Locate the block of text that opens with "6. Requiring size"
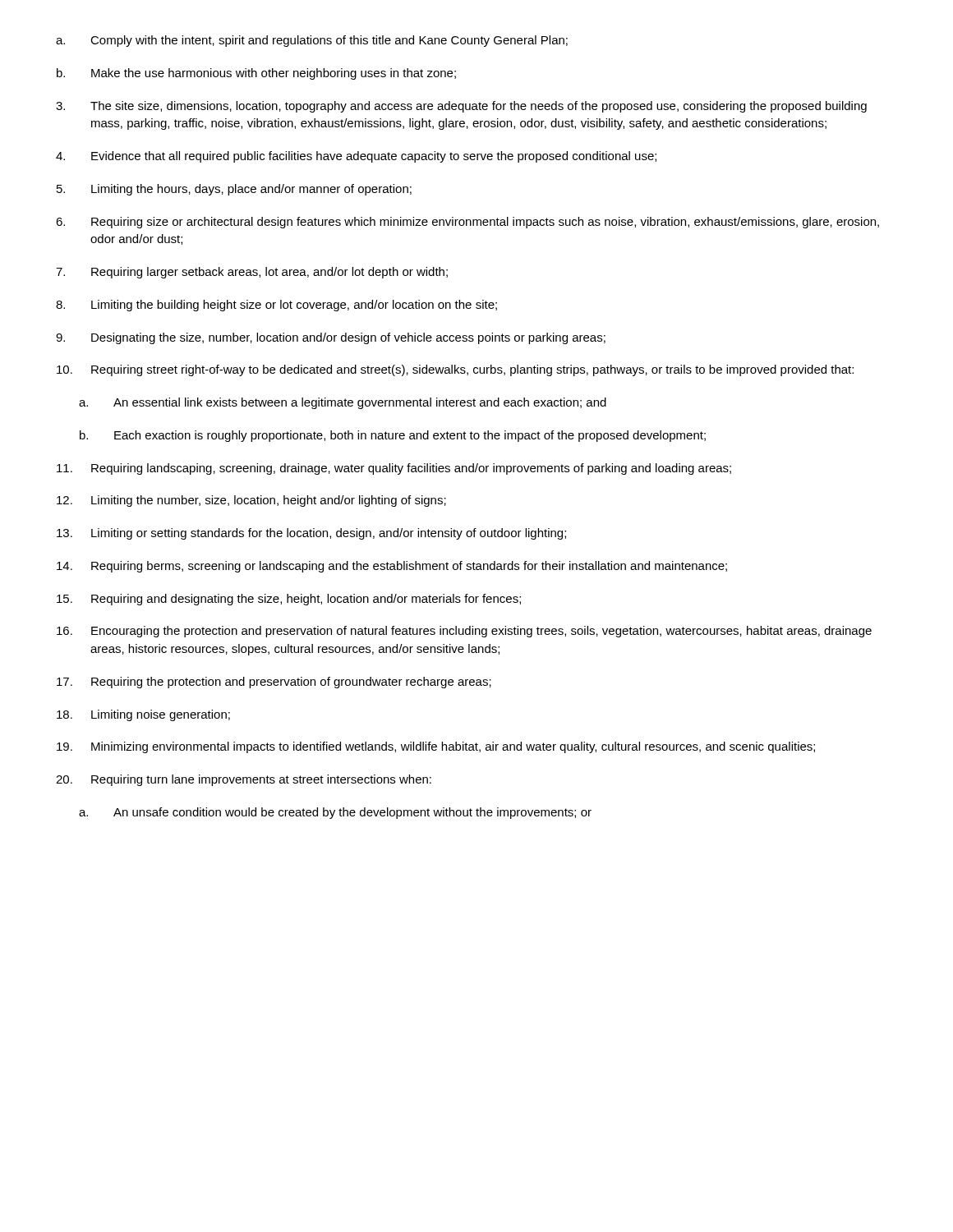The image size is (953, 1232). click(476, 230)
